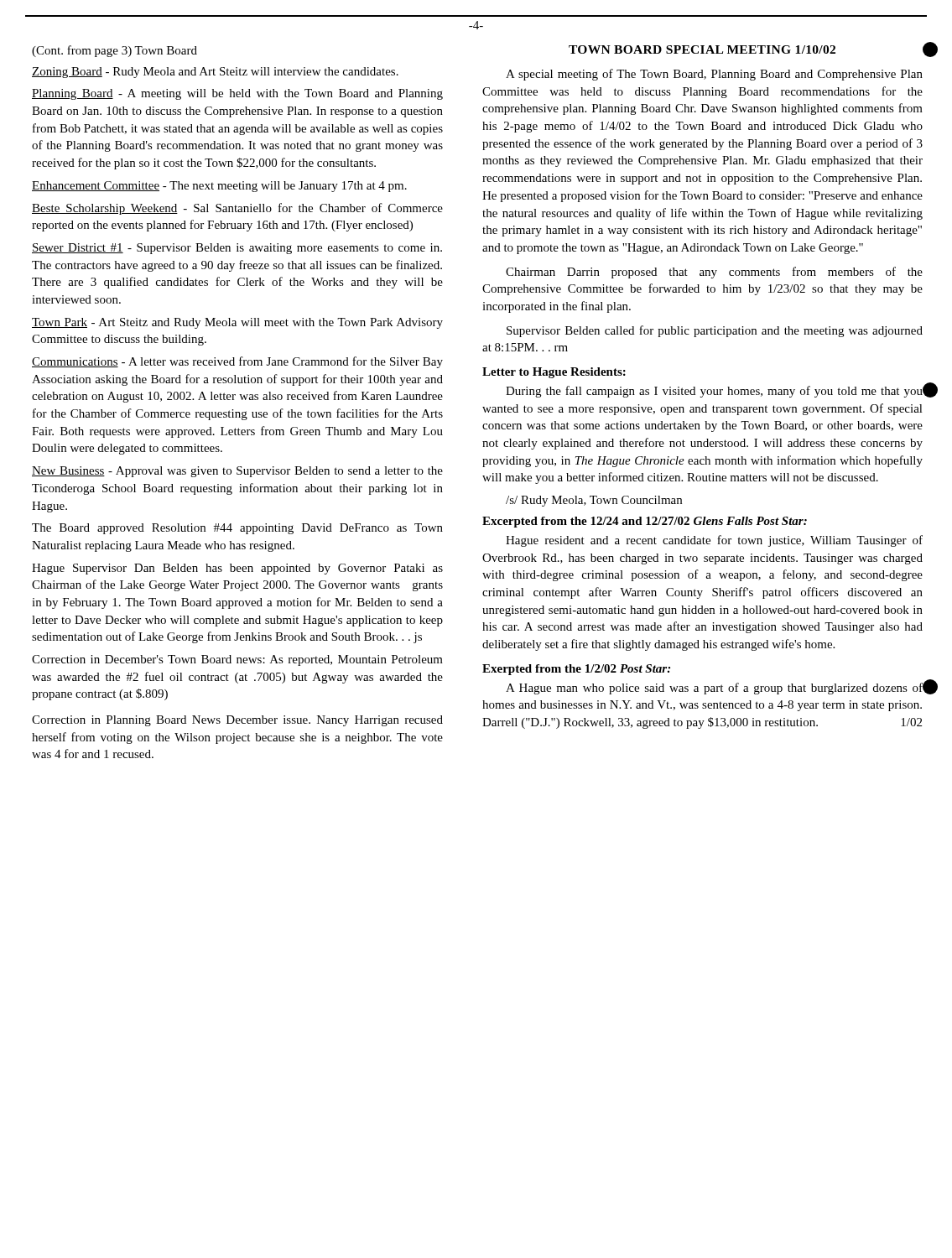
Task: Locate the passage starting "TOWN BOARD SPECIAL MEETING 1/10/02"
Action: (702, 49)
